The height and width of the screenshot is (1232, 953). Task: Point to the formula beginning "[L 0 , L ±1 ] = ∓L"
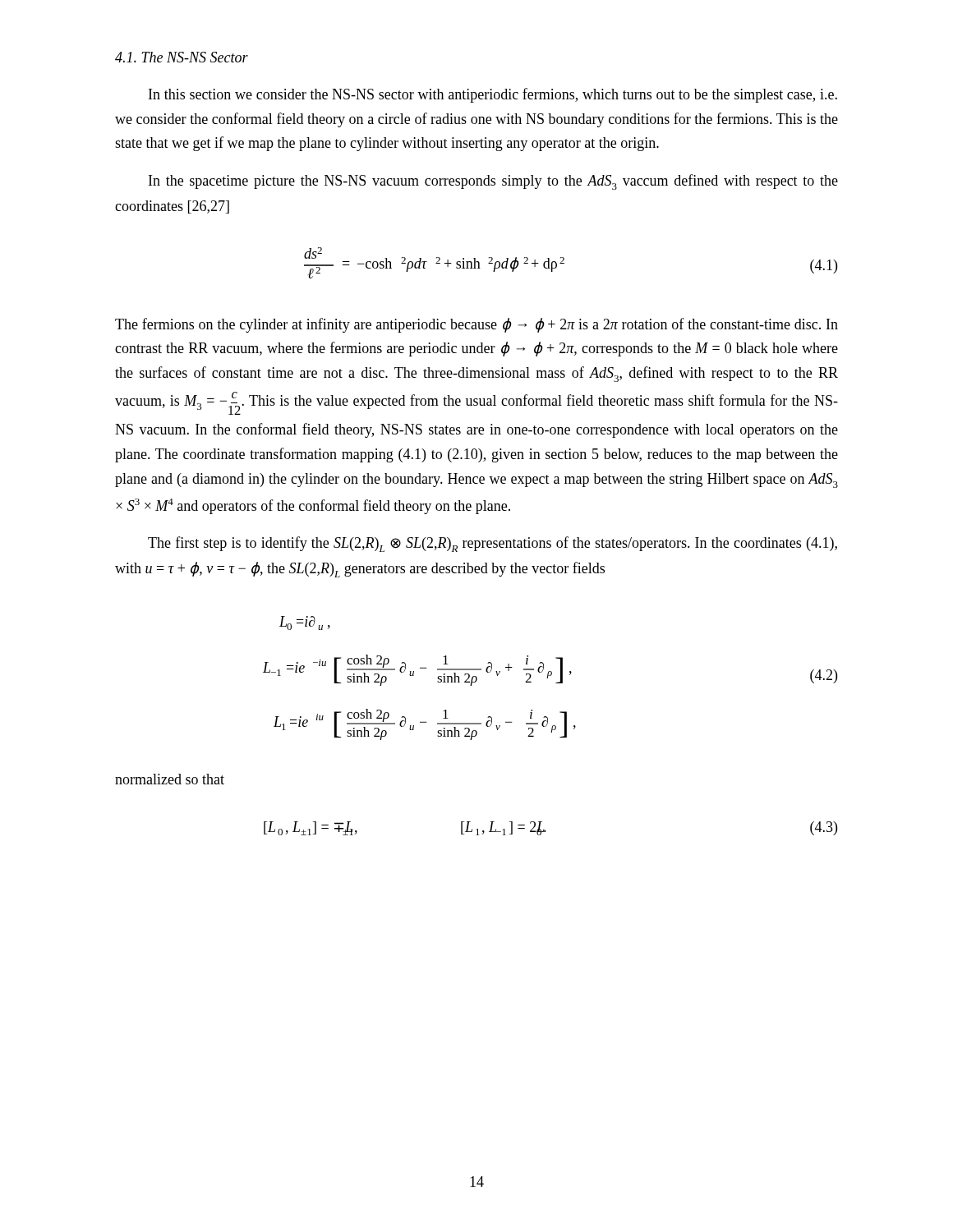(550, 827)
